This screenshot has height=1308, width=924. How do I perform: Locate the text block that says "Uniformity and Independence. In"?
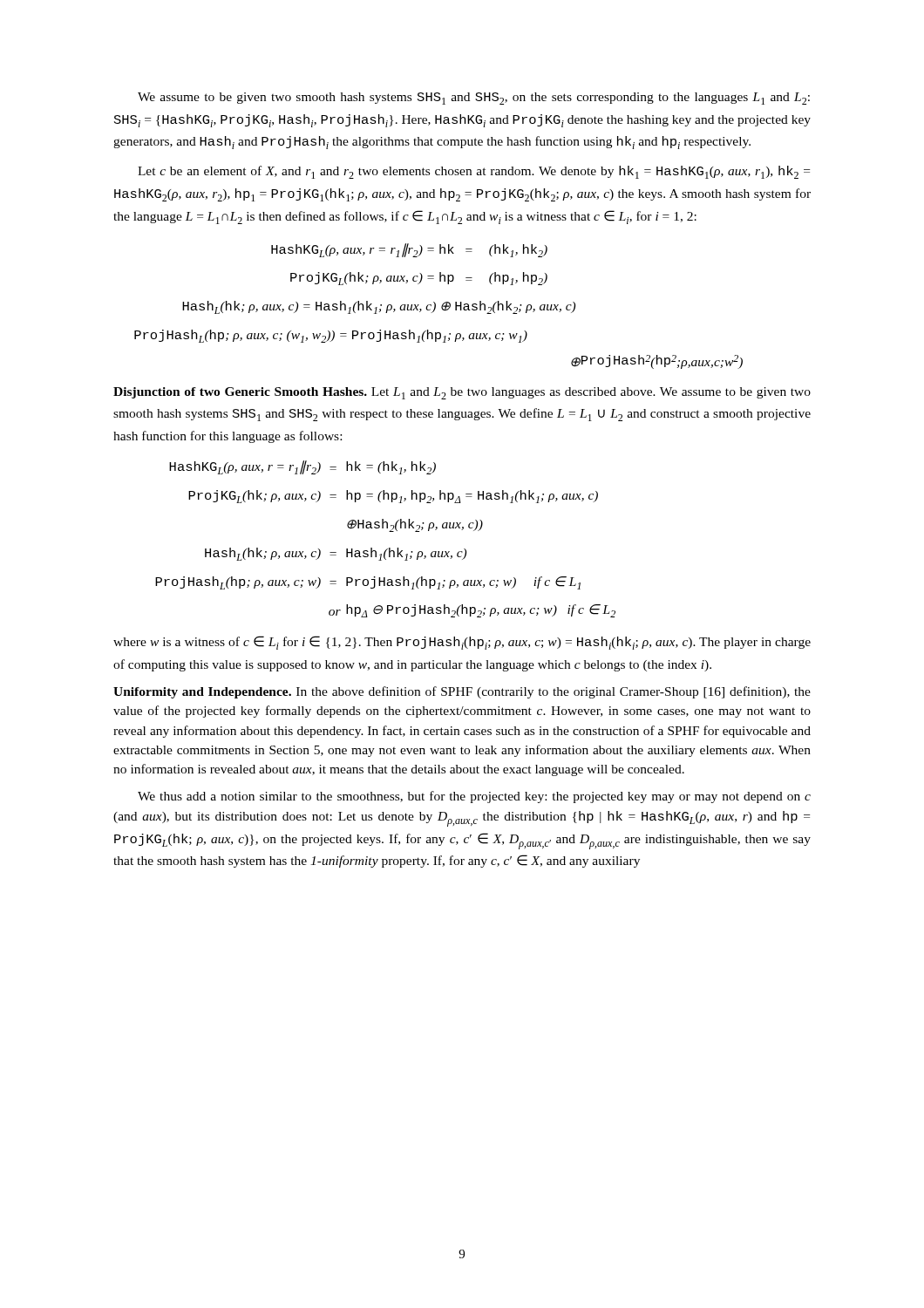[x=462, y=731]
